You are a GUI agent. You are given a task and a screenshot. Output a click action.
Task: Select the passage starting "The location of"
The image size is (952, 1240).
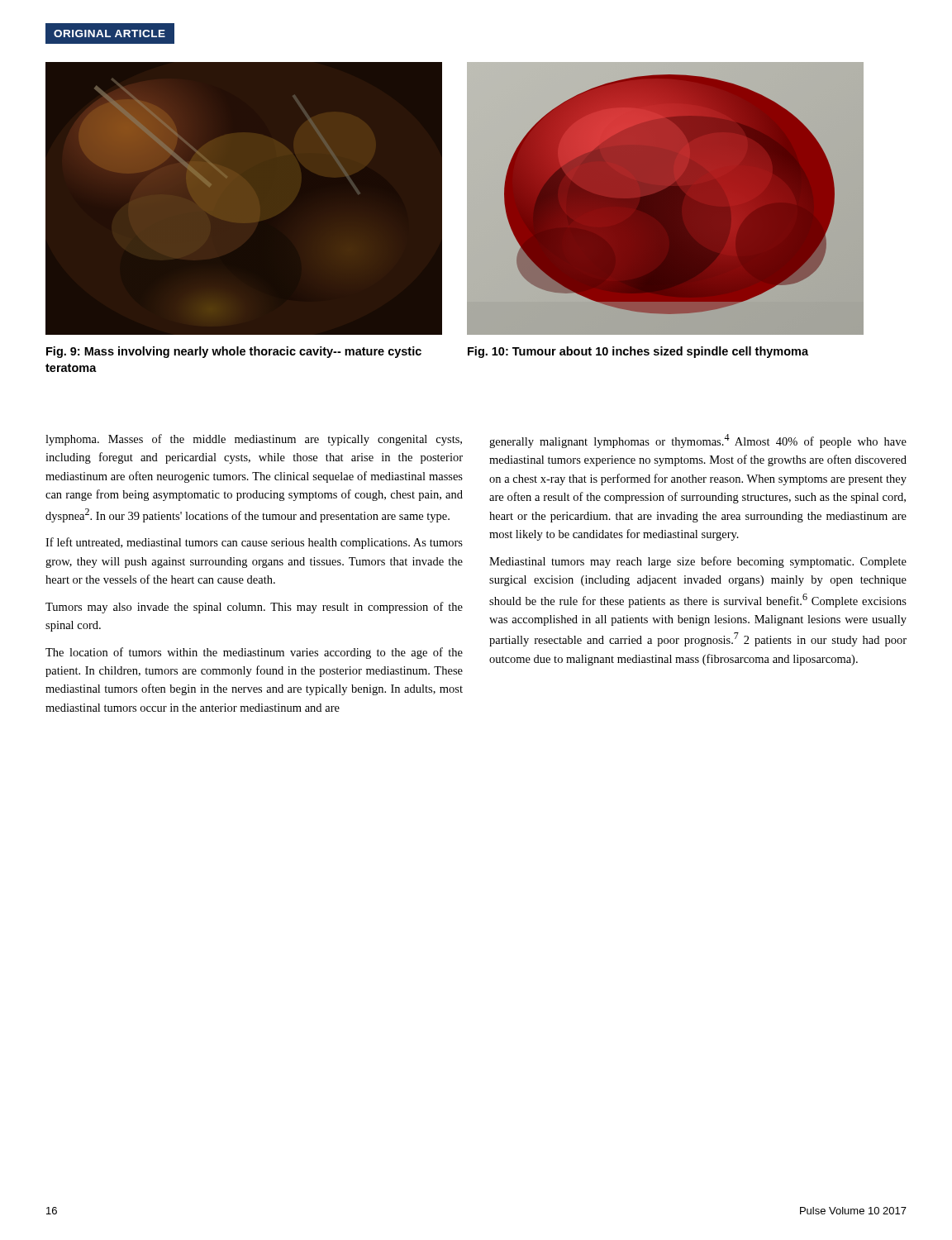pyautogui.click(x=254, y=680)
